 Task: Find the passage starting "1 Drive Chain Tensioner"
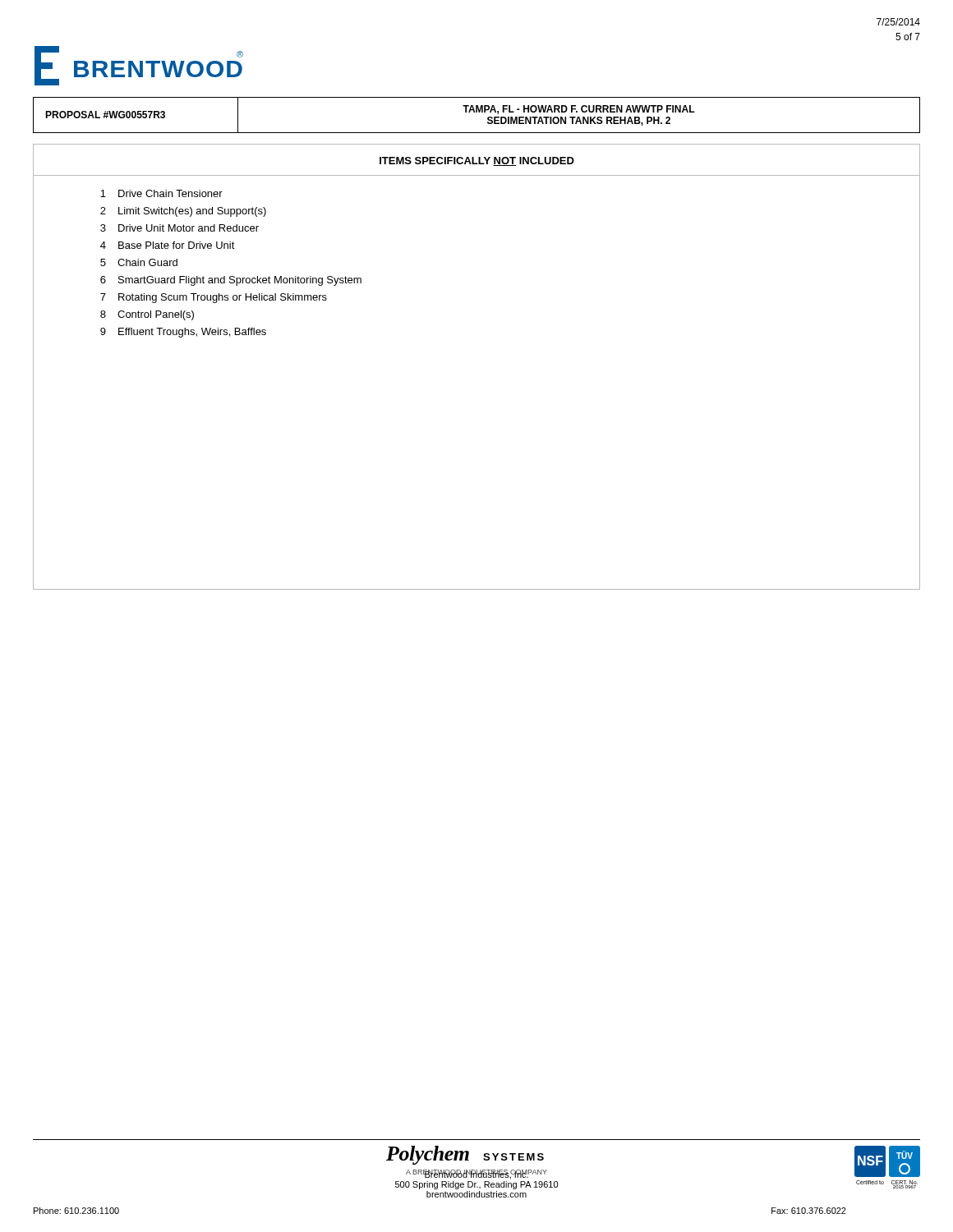153,193
